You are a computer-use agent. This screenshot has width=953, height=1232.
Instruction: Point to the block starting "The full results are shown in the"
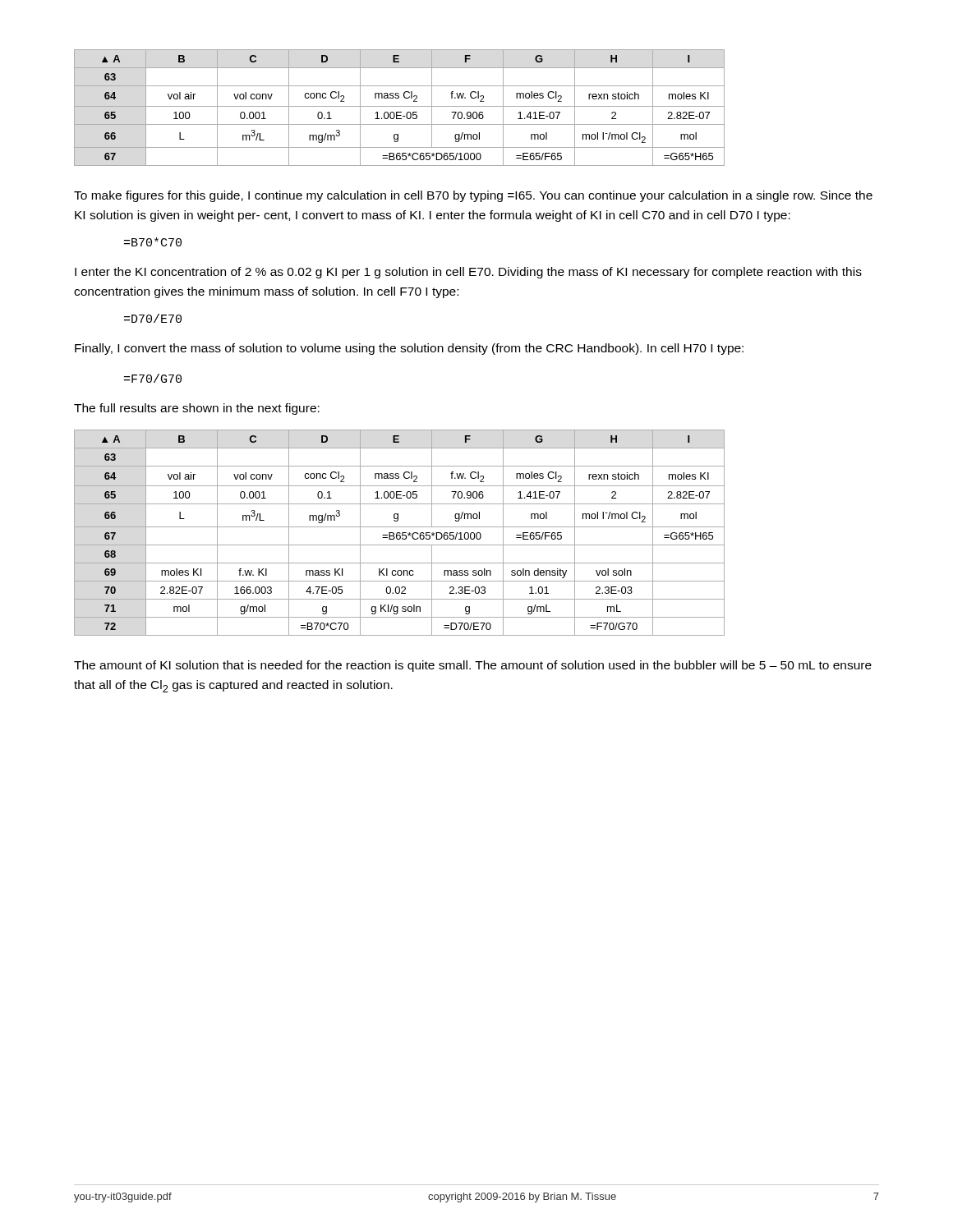[197, 407]
